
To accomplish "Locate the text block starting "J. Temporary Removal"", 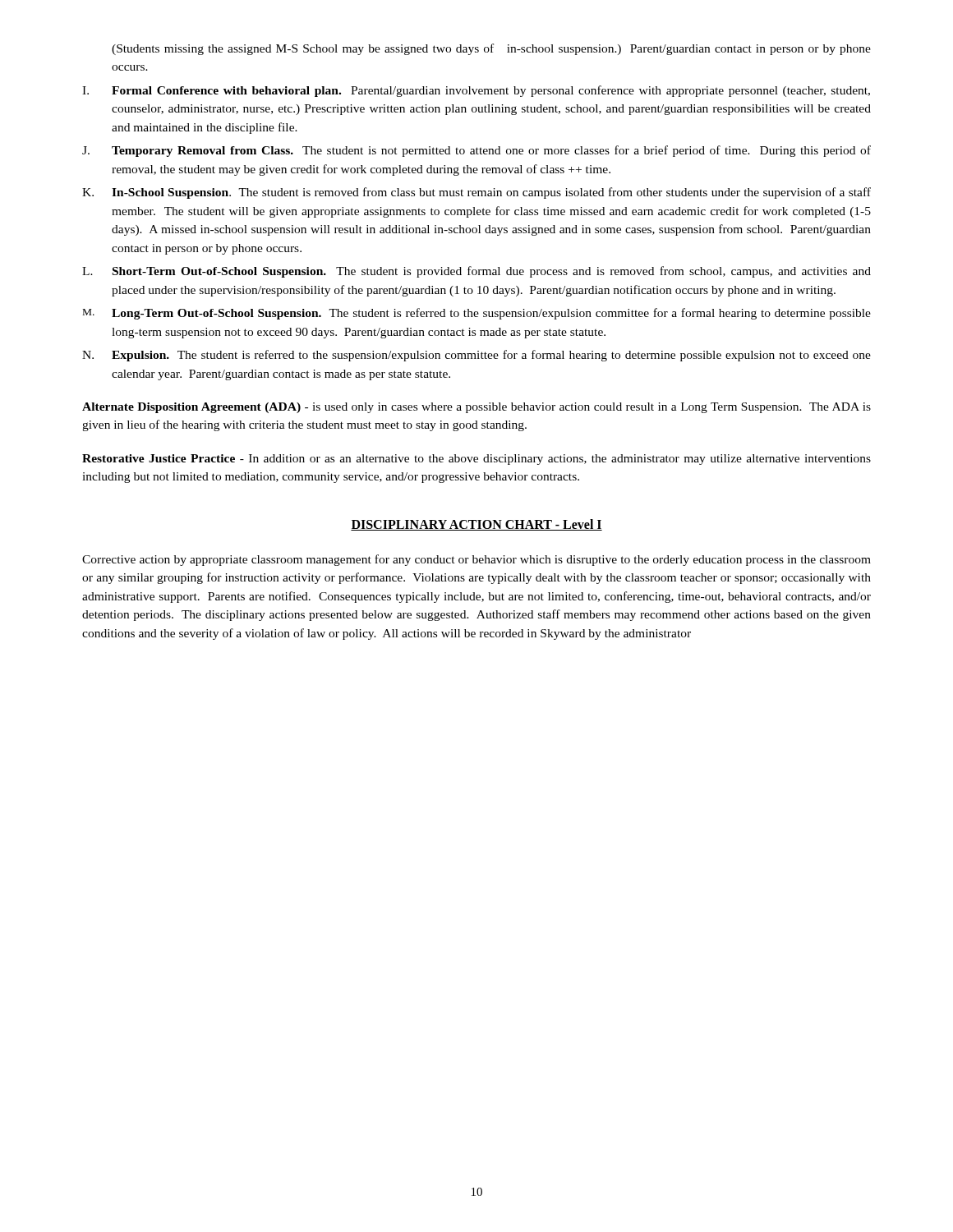I will click(x=476, y=160).
